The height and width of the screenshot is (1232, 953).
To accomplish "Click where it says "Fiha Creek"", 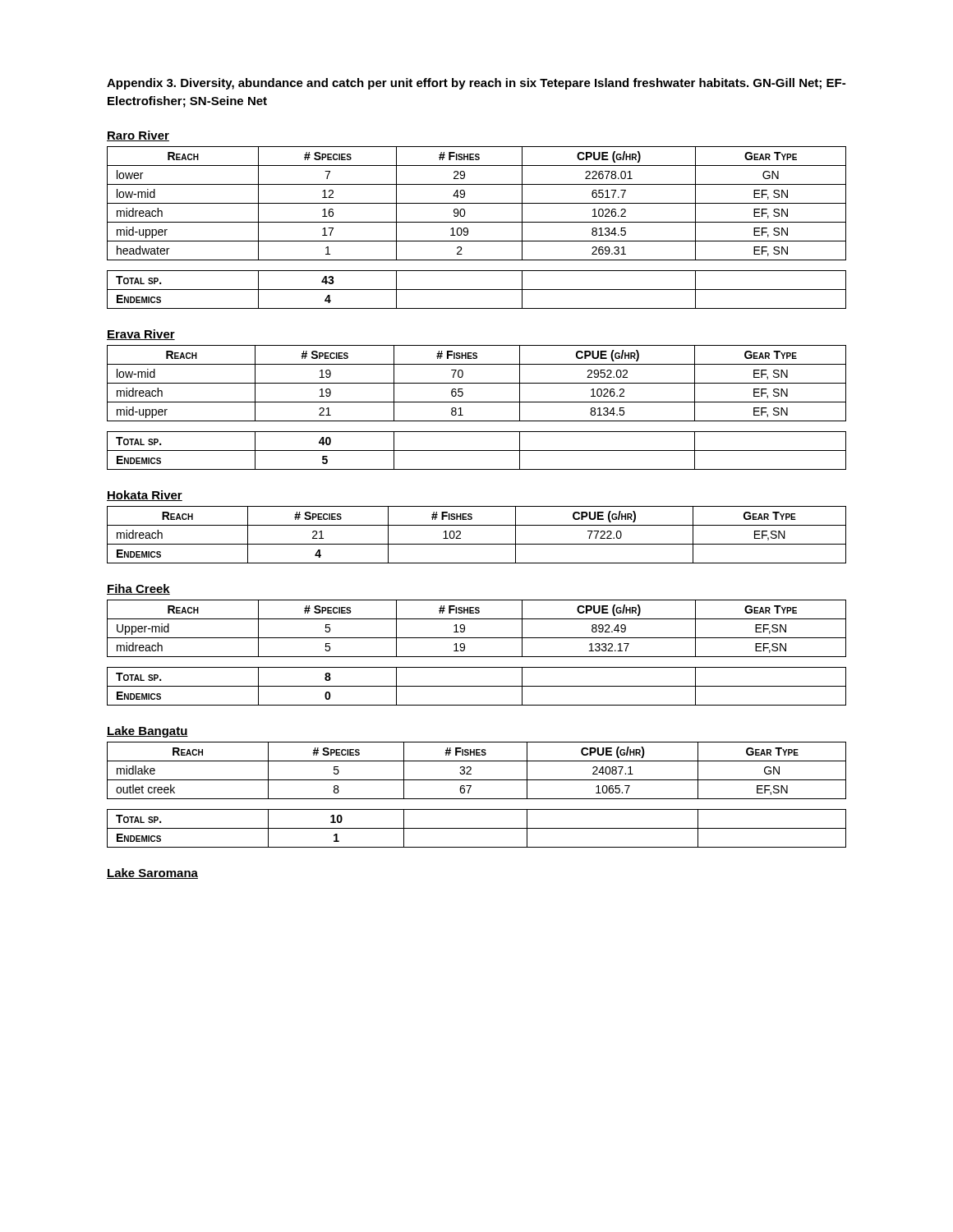I will 138,588.
